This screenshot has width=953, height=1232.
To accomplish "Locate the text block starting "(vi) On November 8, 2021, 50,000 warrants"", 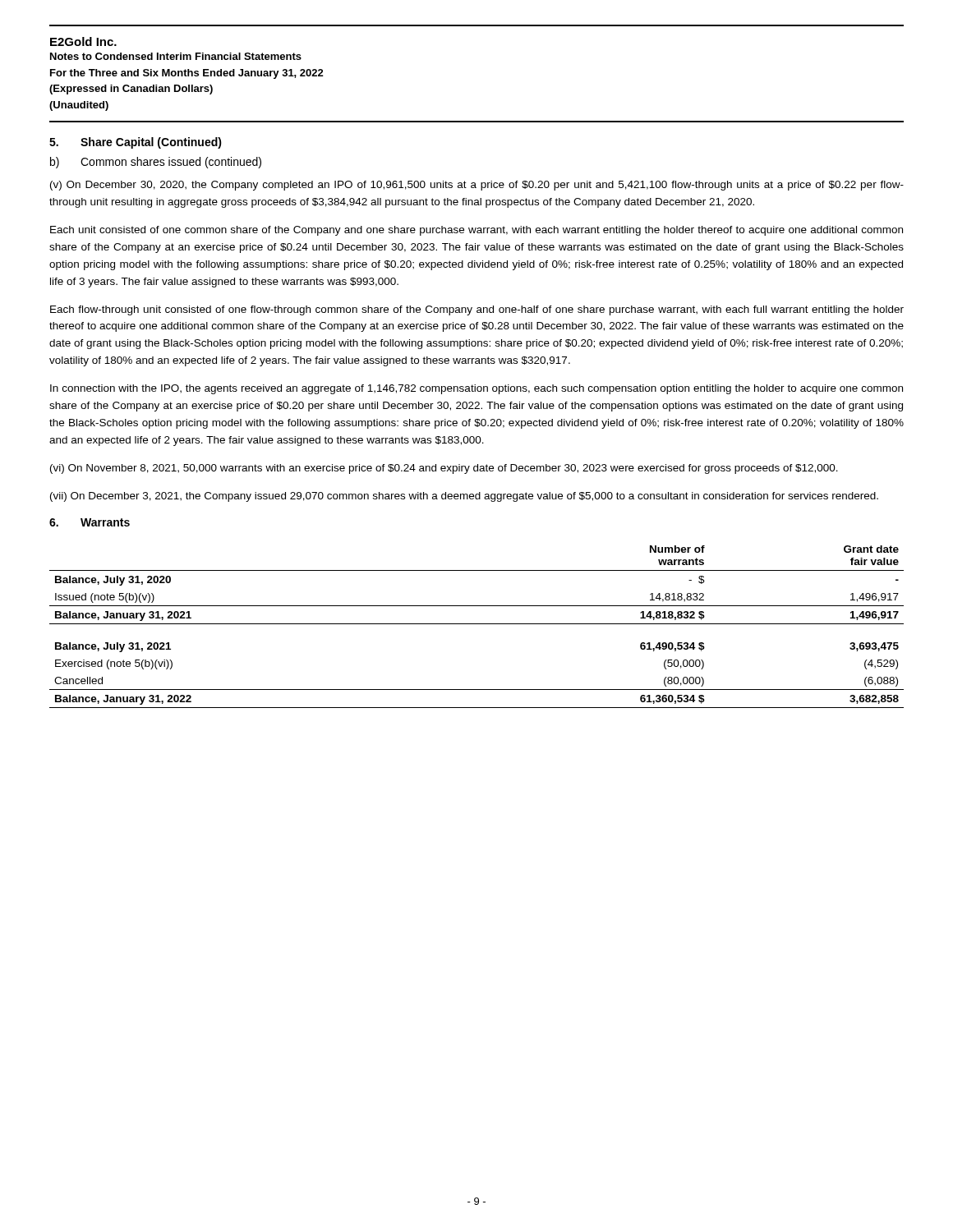I will [x=444, y=468].
